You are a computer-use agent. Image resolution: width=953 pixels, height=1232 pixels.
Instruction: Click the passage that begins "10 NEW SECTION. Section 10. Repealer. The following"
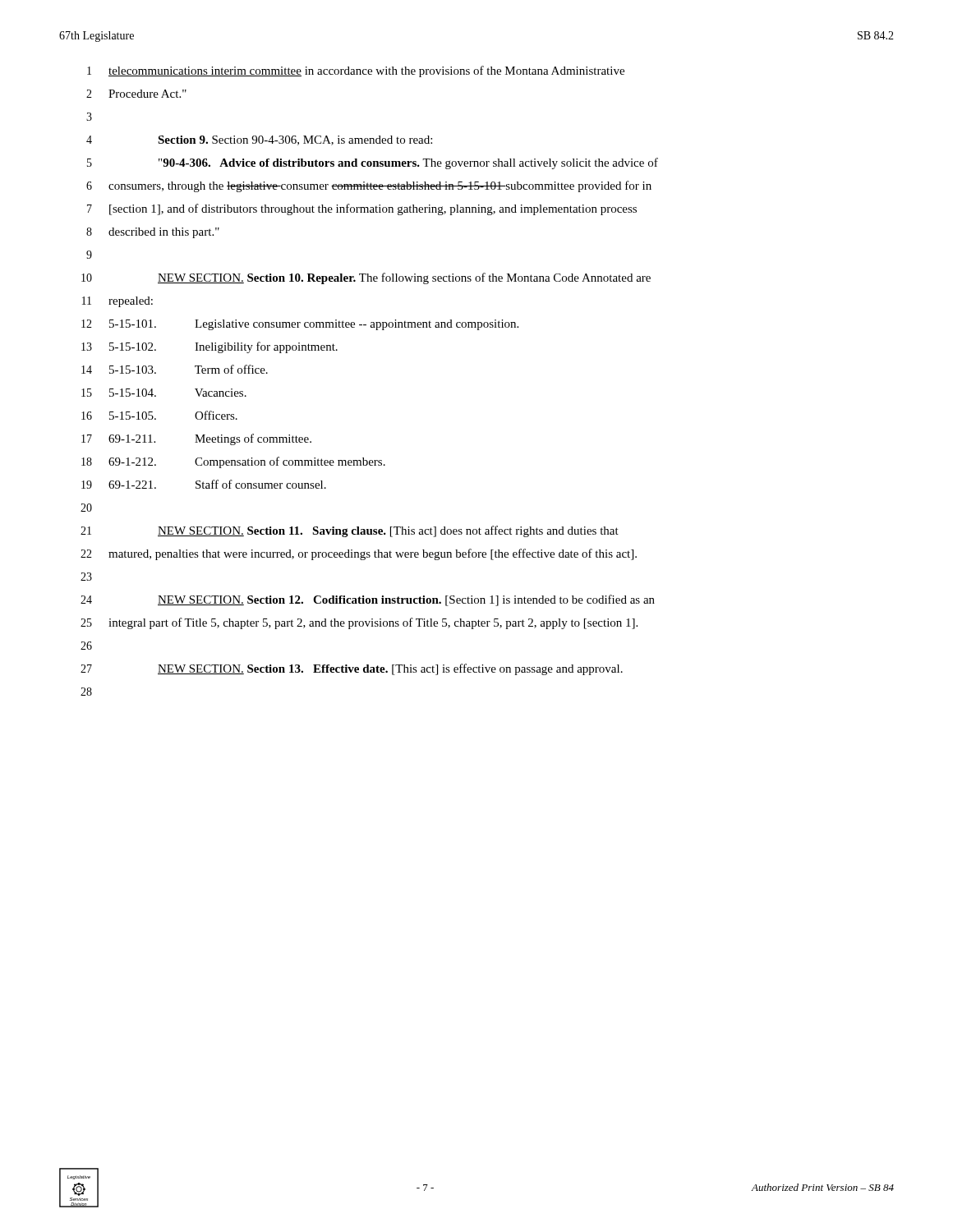(476, 278)
